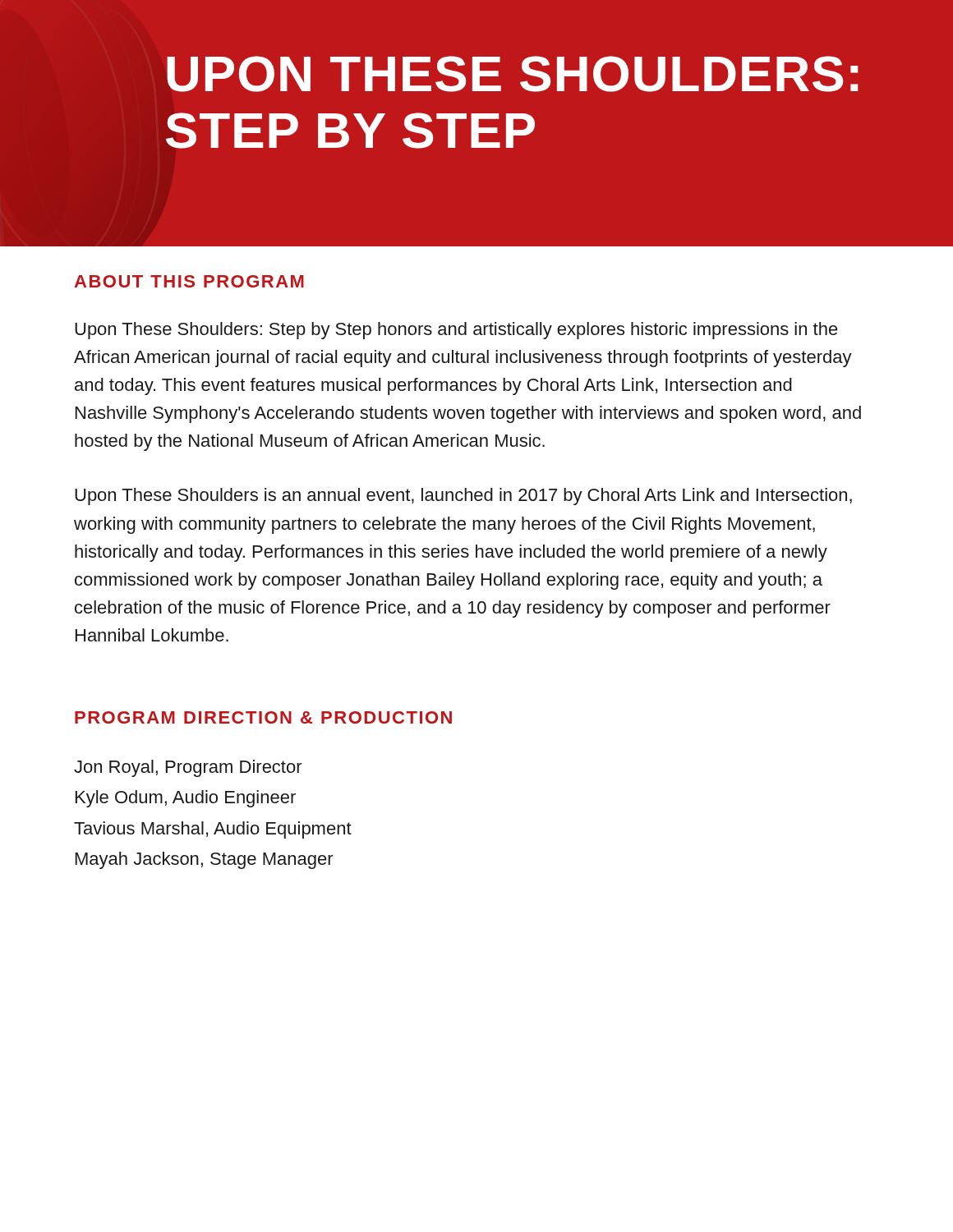Locate the list item that says "Tavious Marshal, Audio Equipment"

(x=213, y=828)
